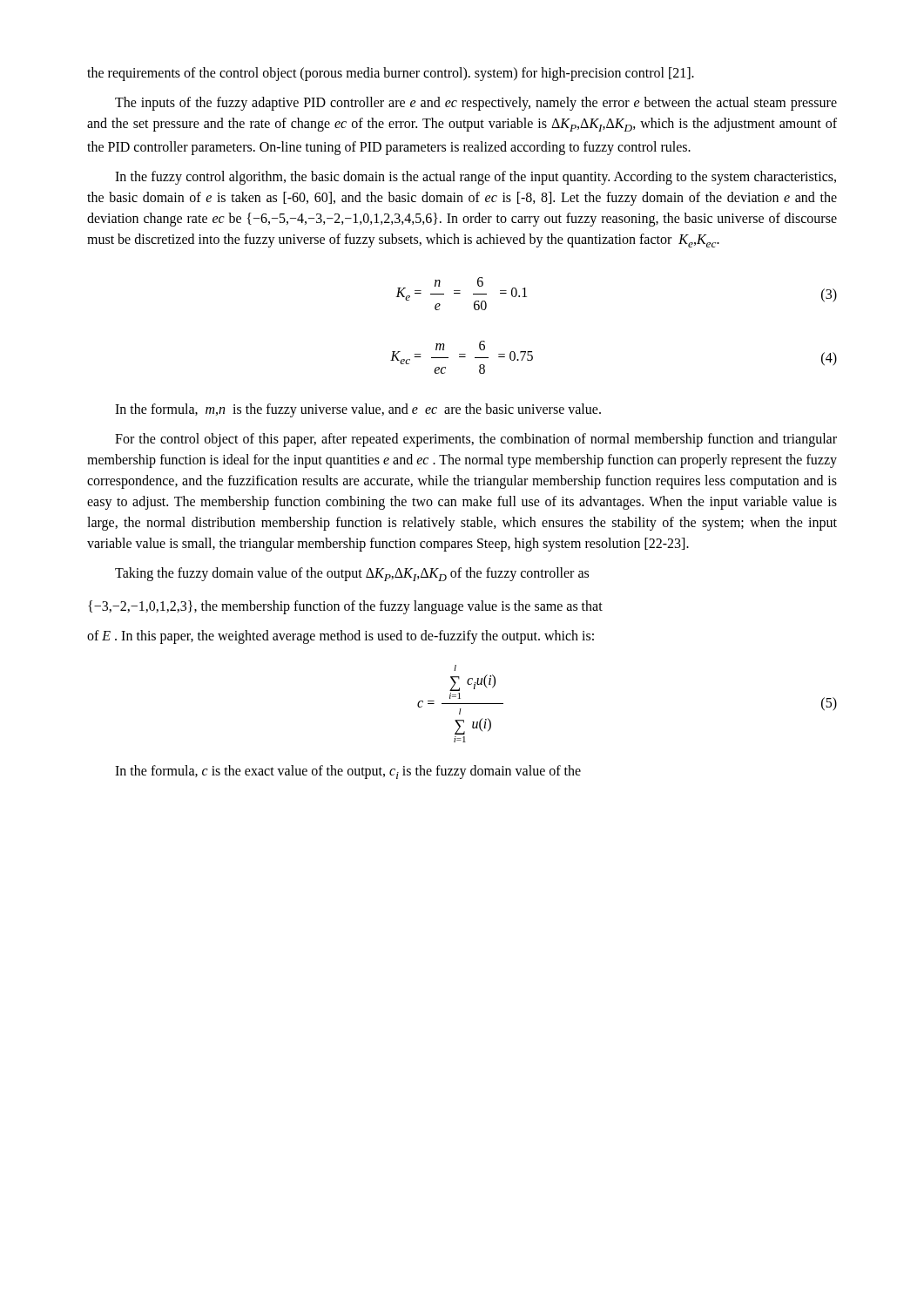Click the passage that begins "For the control object"
The image size is (924, 1307).
(x=462, y=491)
